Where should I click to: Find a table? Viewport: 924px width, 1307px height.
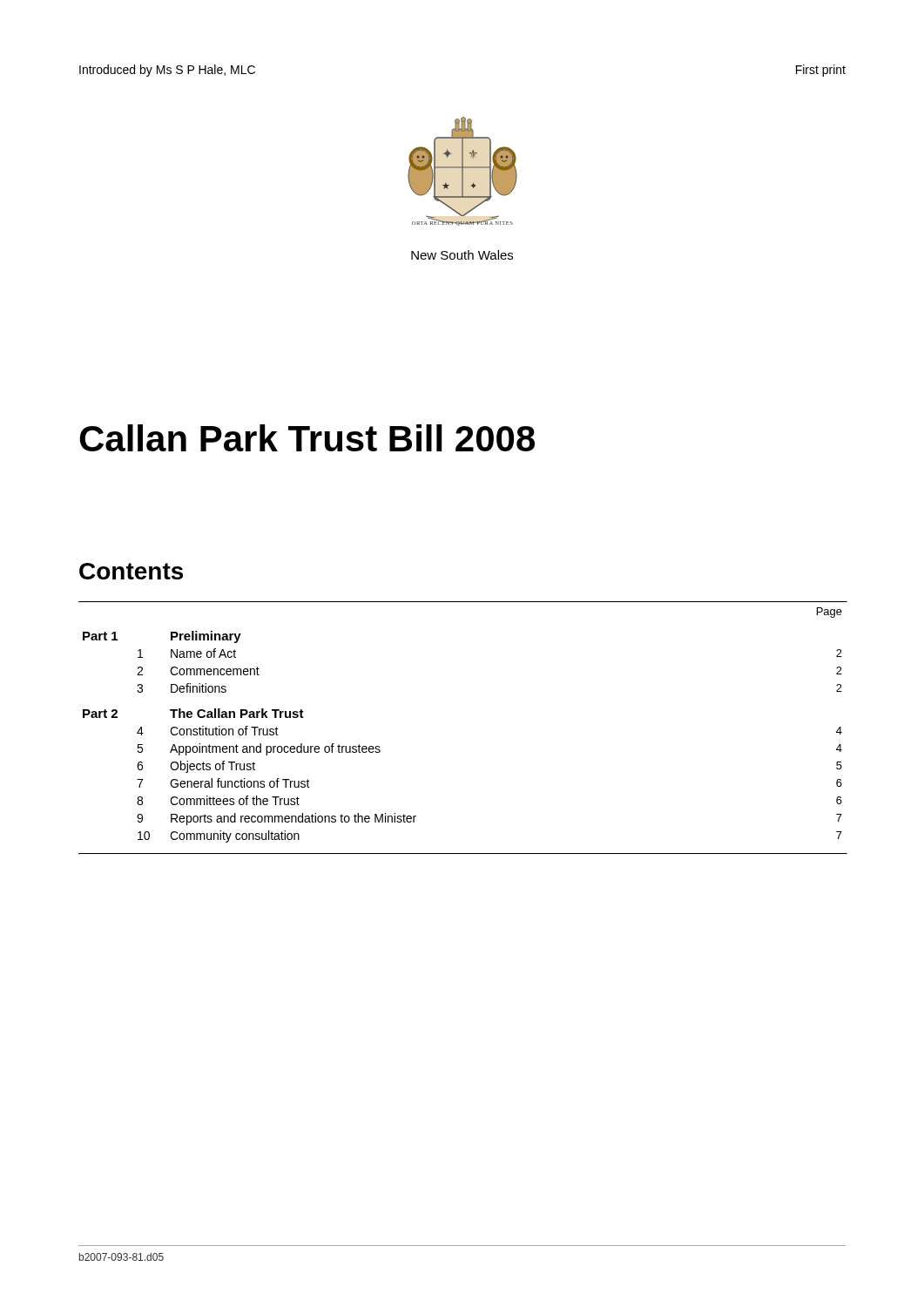click(x=462, y=728)
